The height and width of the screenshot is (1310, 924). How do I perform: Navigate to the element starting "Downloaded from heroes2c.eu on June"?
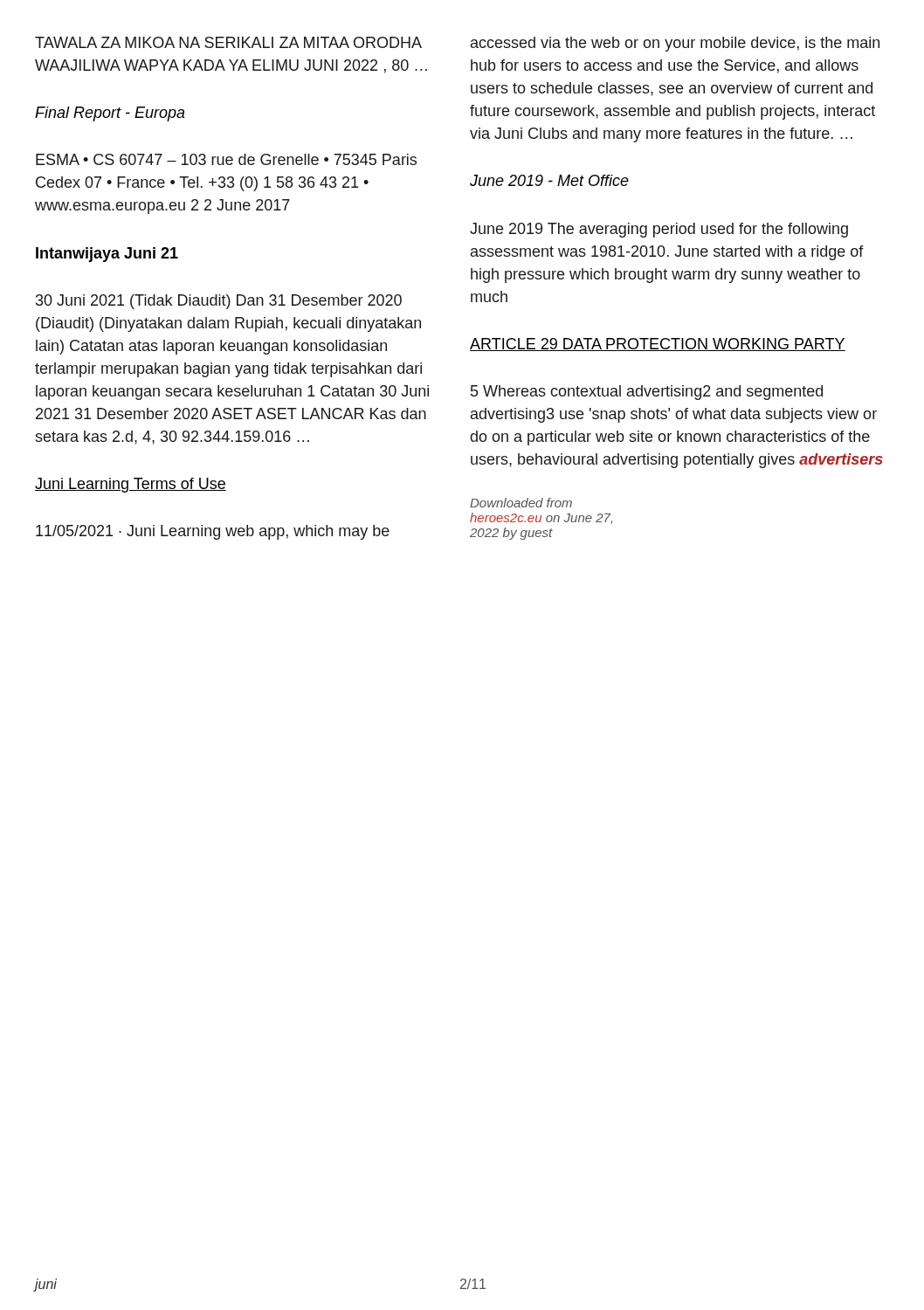click(542, 518)
